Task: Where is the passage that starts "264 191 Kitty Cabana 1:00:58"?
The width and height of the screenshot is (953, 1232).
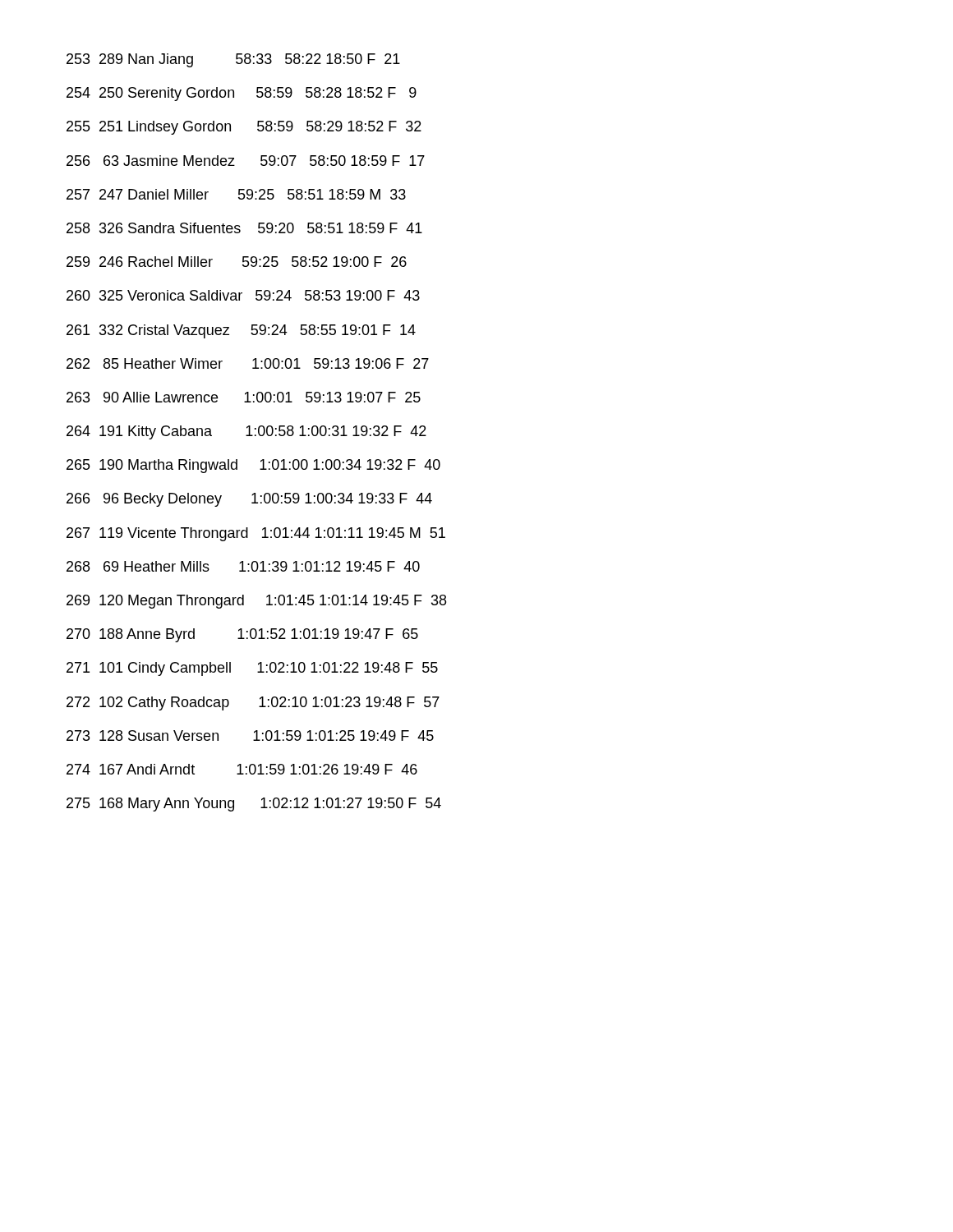Action: [246, 431]
